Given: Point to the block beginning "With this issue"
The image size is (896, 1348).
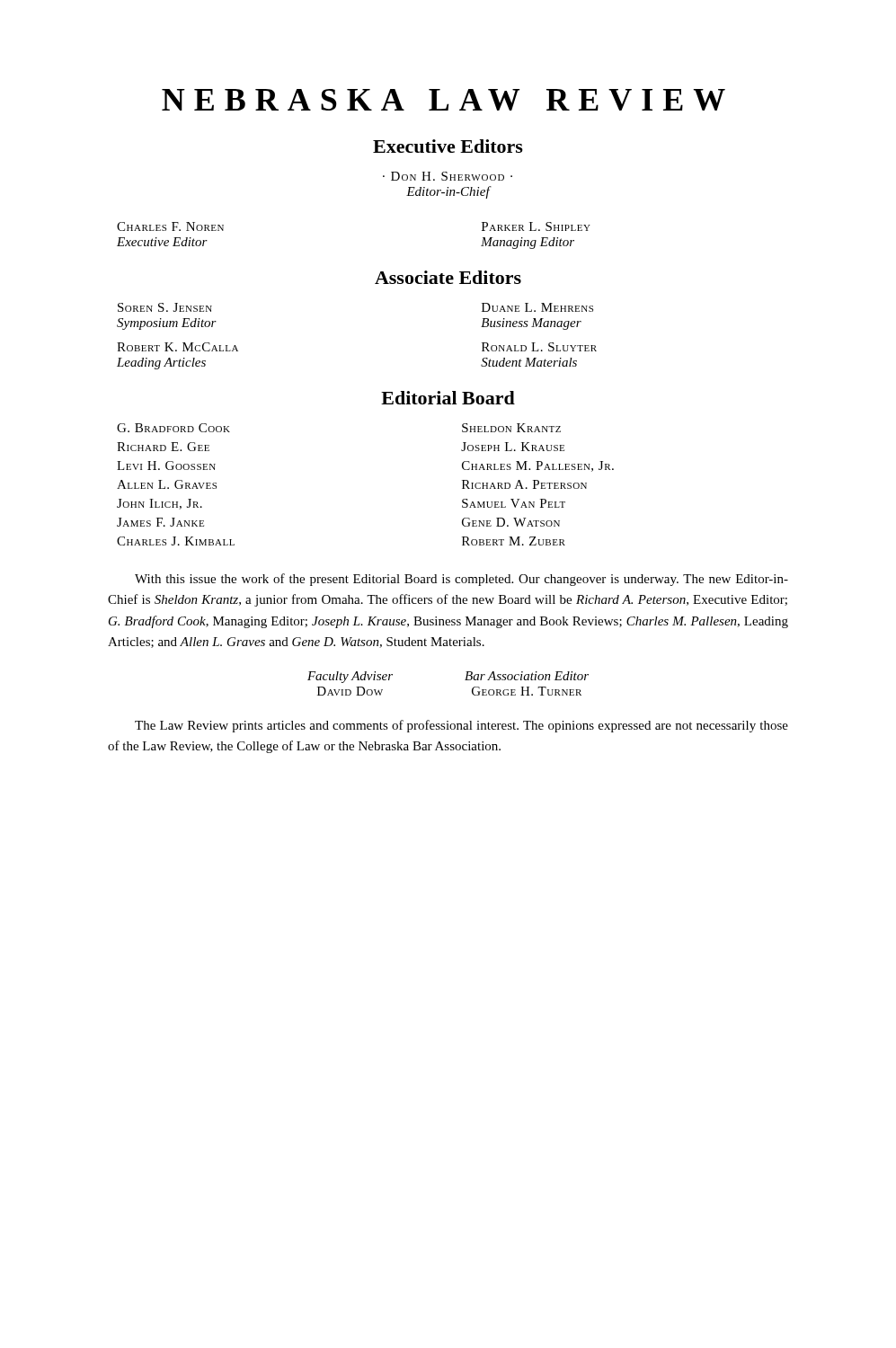Looking at the screenshot, I should tap(448, 610).
